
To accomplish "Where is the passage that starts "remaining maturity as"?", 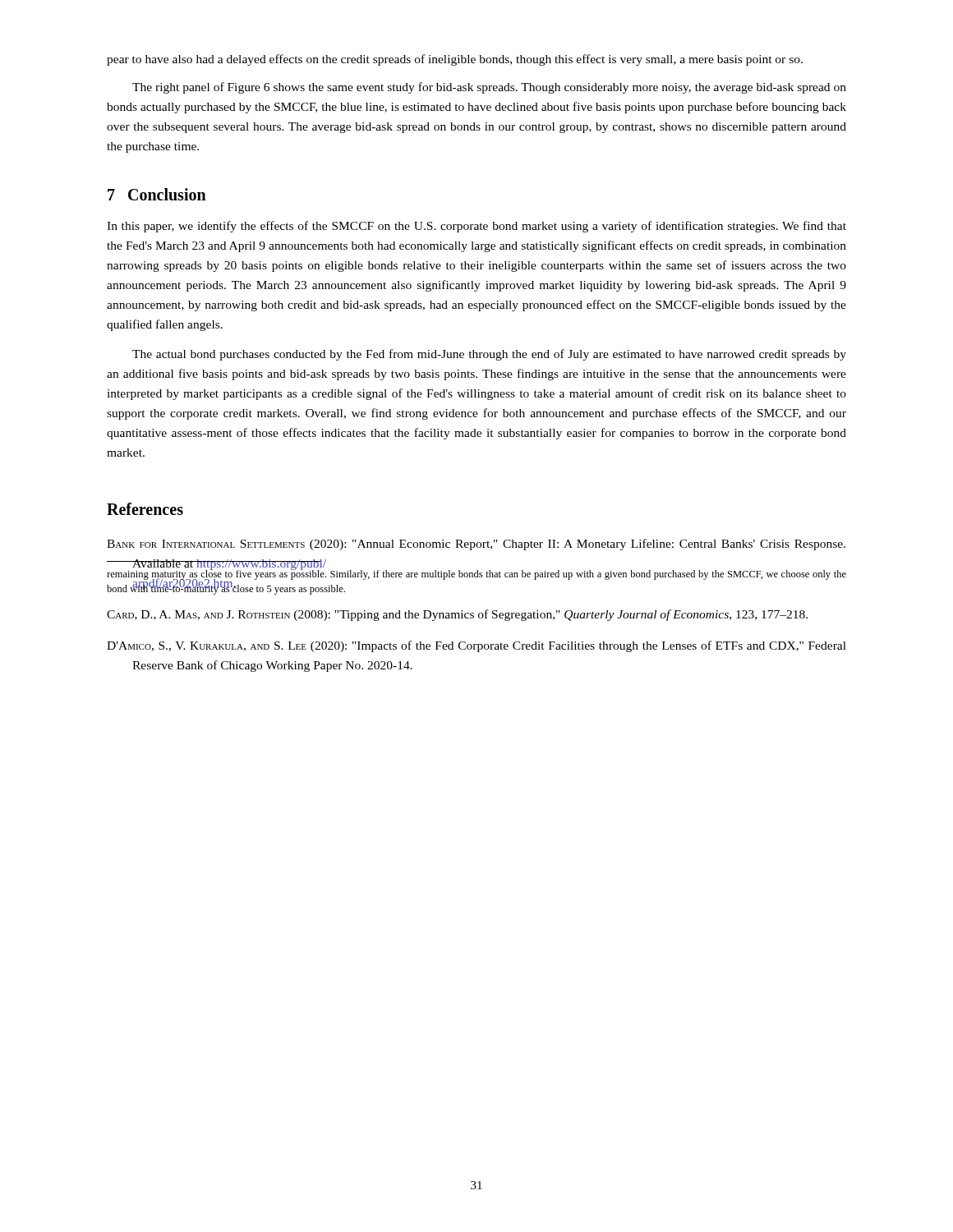I will pos(476,582).
